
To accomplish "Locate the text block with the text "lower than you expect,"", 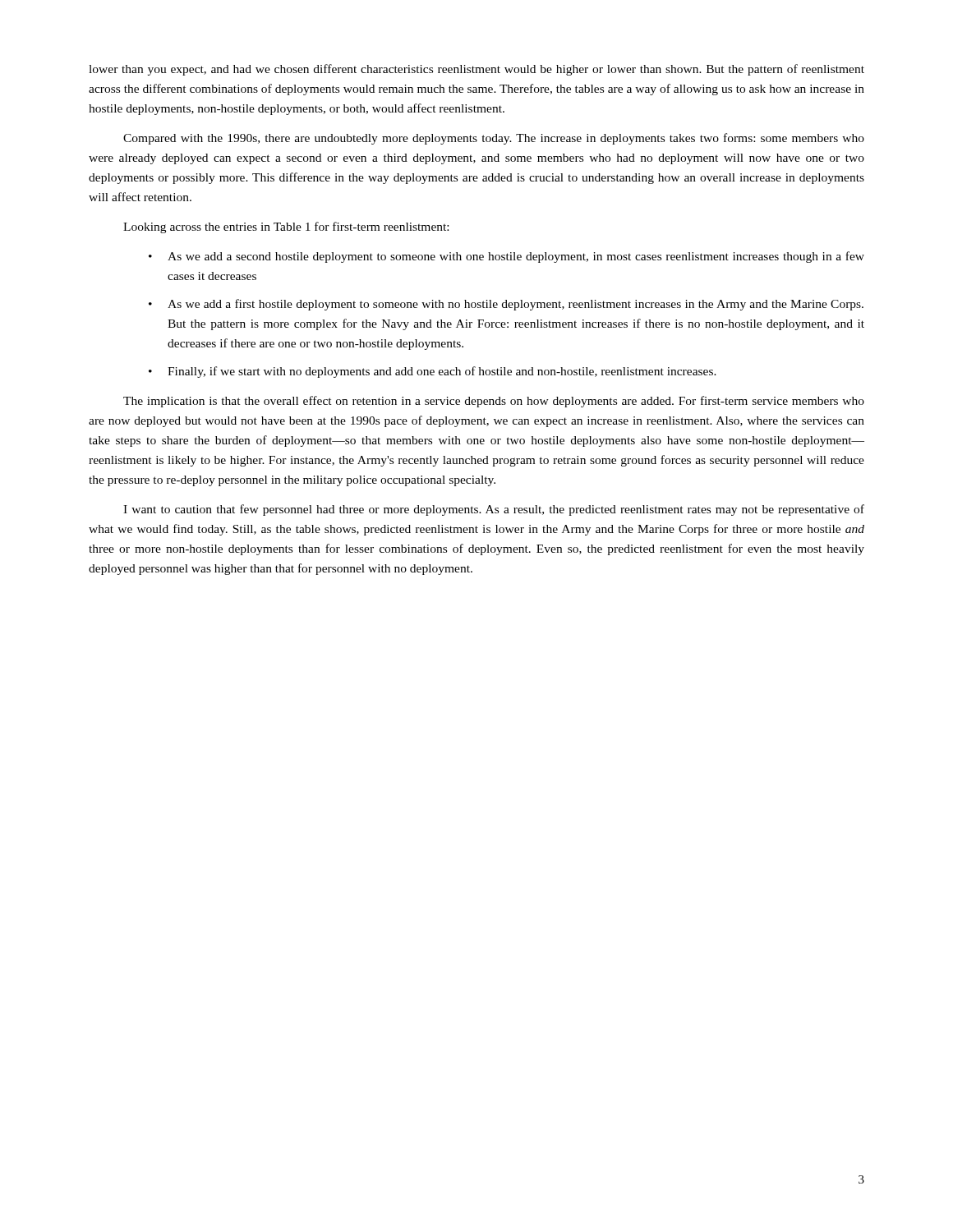I will coord(476,148).
